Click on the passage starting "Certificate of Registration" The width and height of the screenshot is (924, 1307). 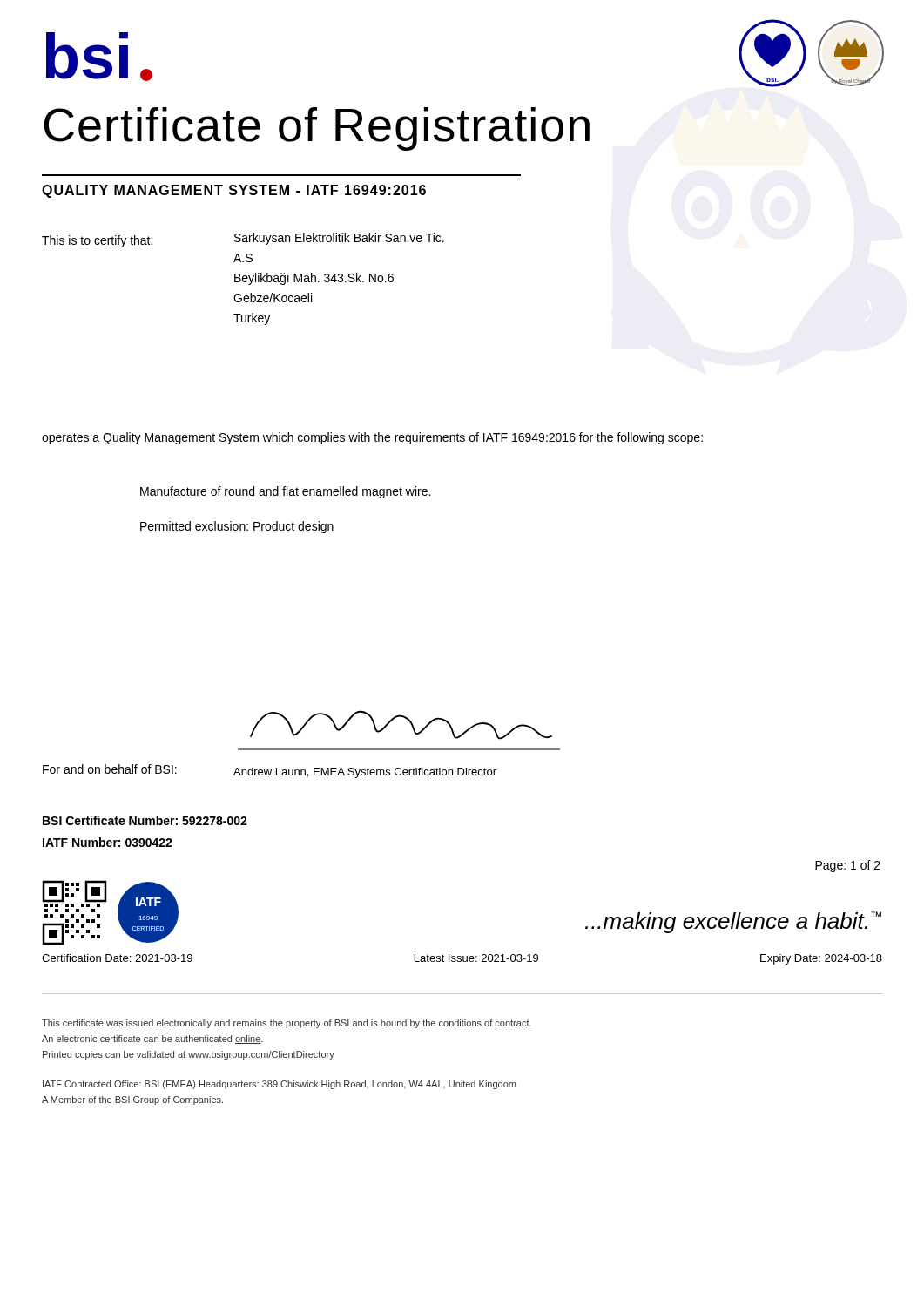pyautogui.click(x=318, y=125)
